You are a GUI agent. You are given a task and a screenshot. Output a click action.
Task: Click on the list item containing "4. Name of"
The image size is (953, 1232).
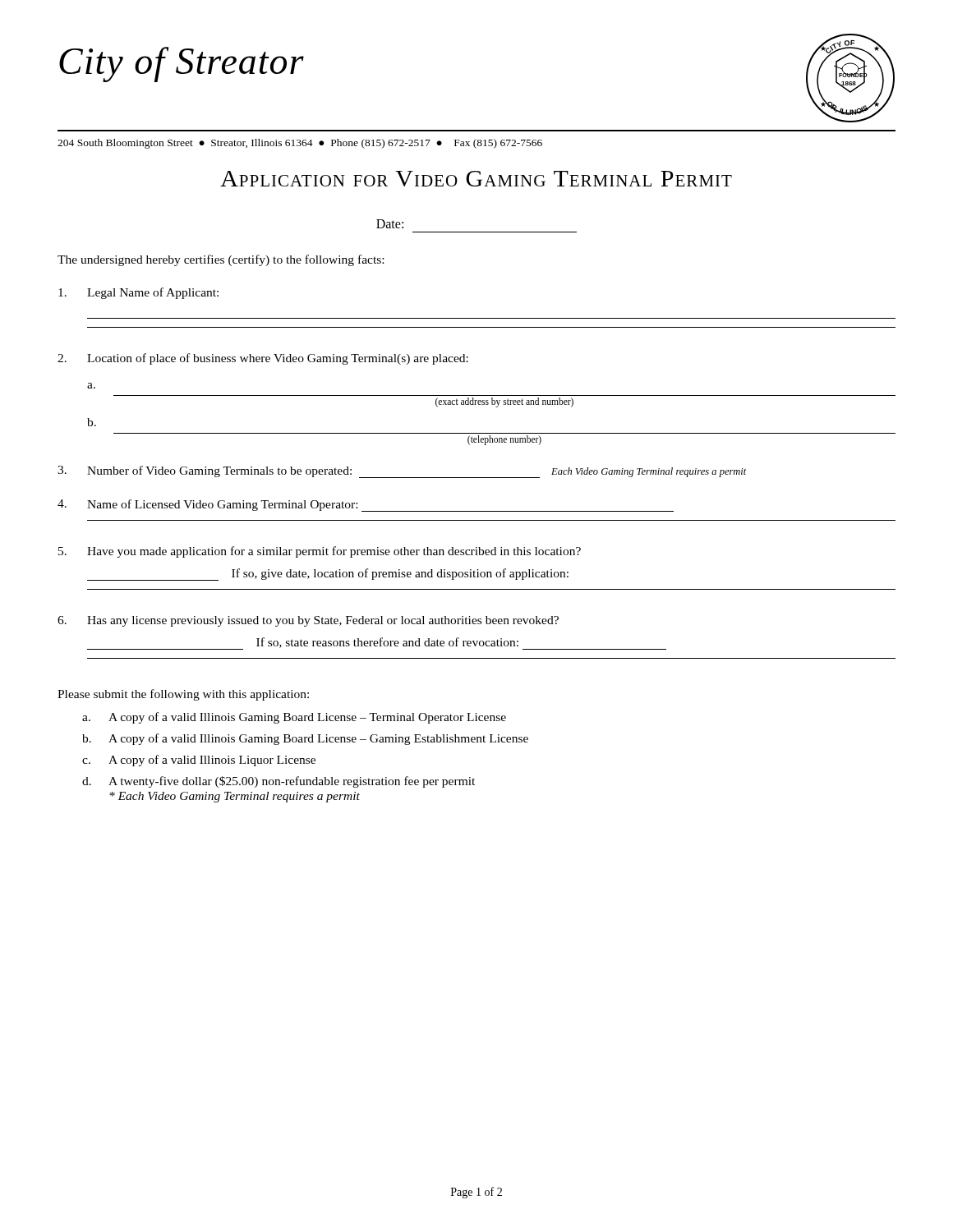[476, 511]
